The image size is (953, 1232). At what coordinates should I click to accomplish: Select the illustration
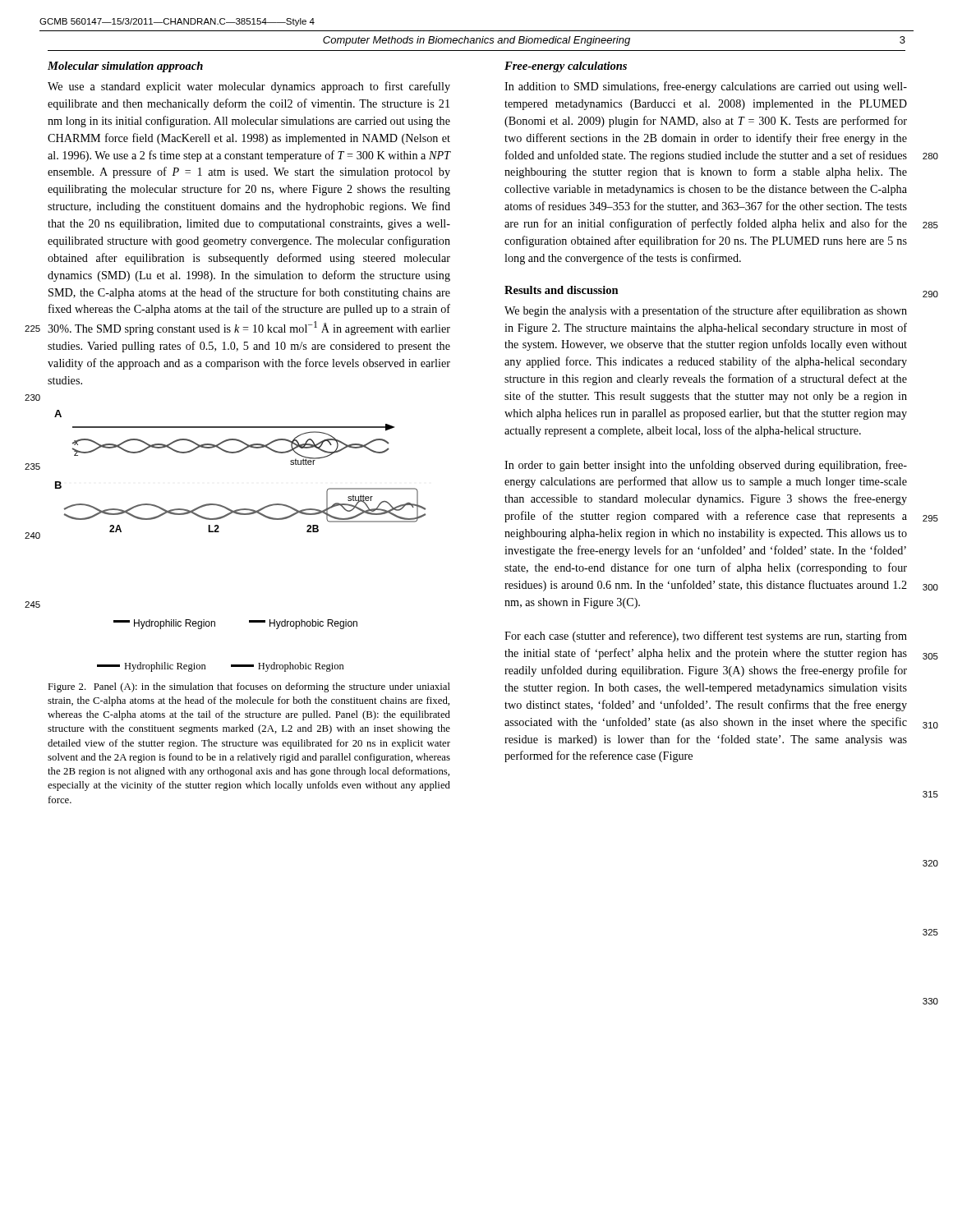(249, 538)
